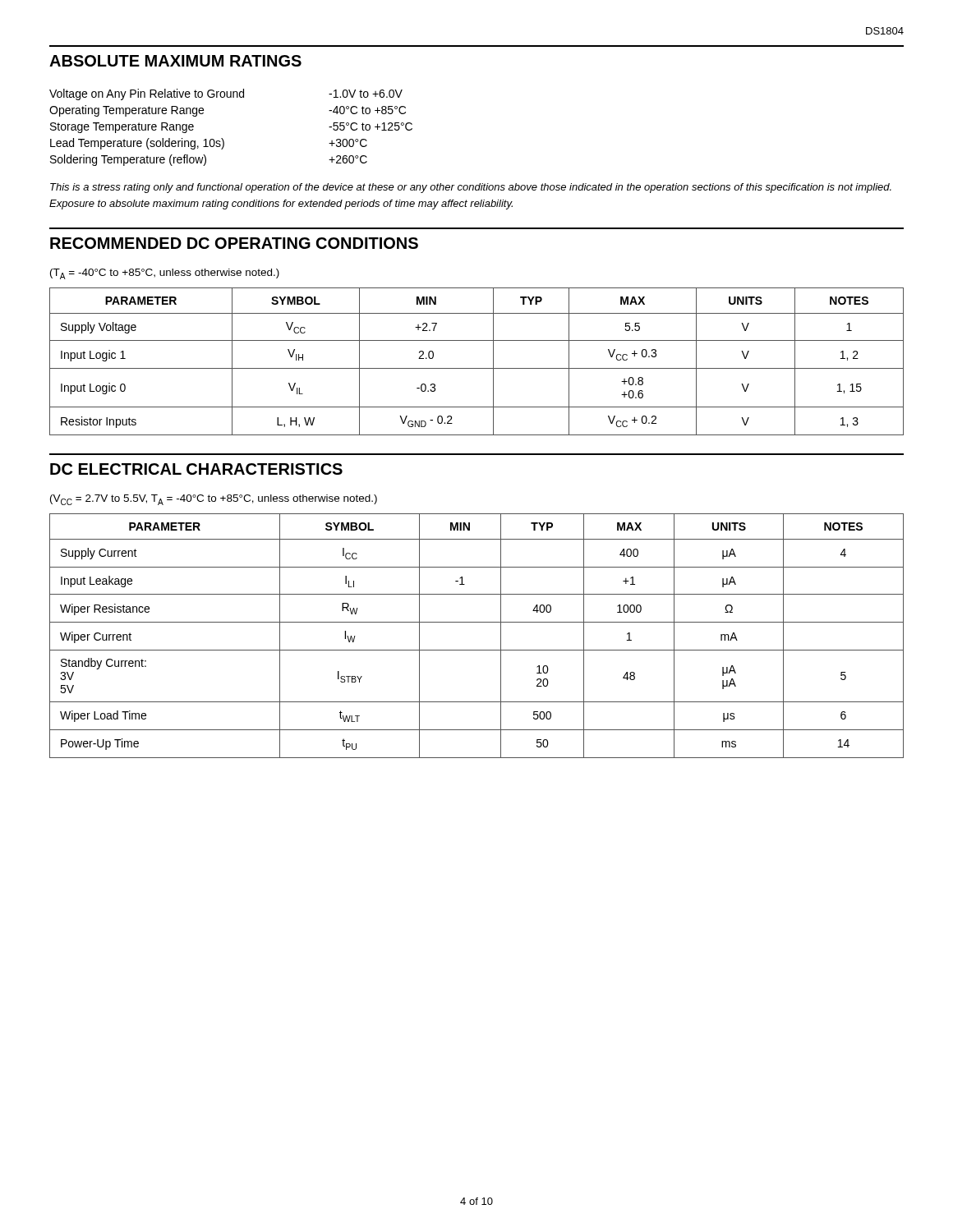Locate the text "RECOMMENDED DC OPERATING CONDITIONS"
The image size is (953, 1232).
(x=234, y=243)
